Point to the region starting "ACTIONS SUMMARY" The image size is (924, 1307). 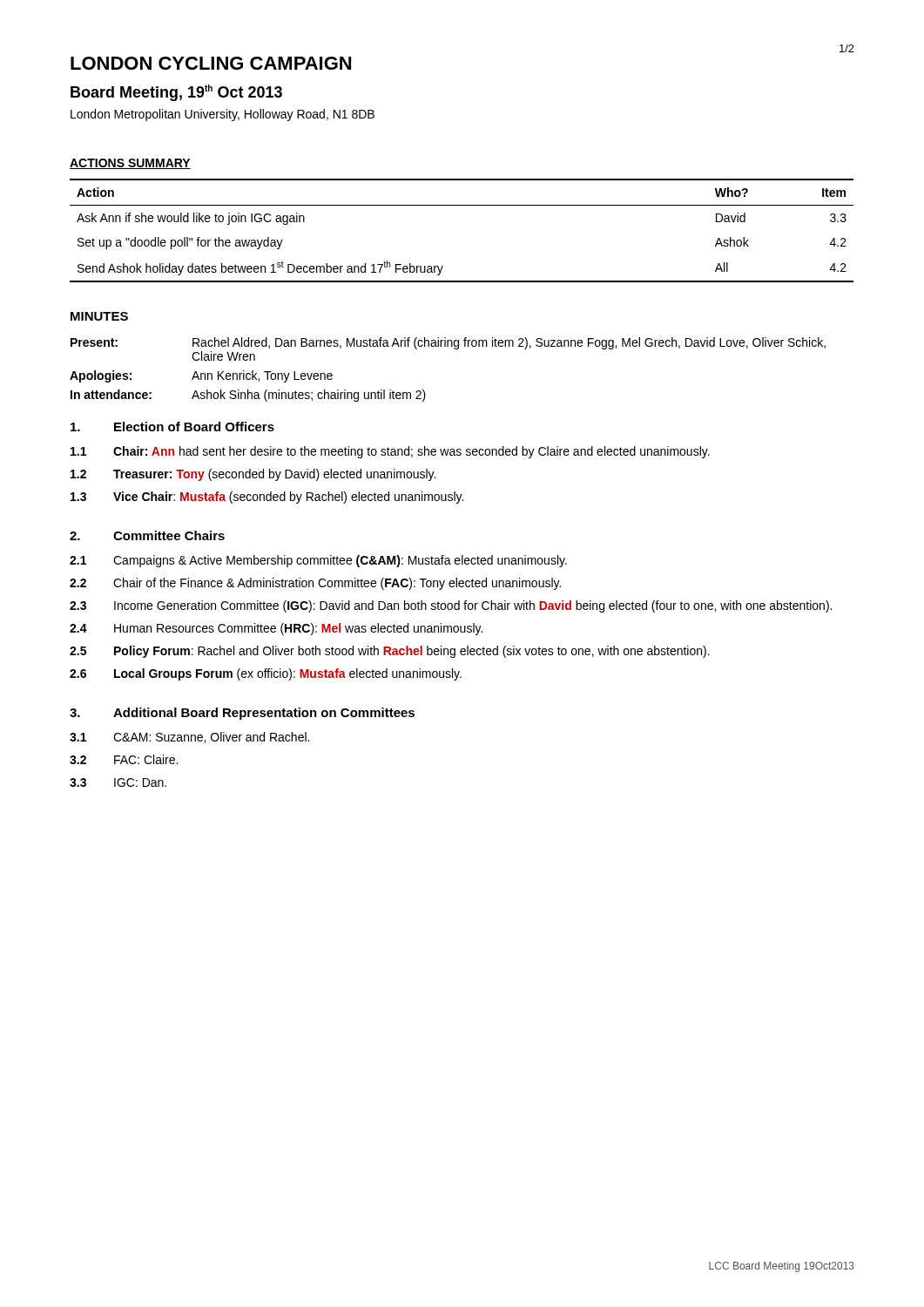130,163
